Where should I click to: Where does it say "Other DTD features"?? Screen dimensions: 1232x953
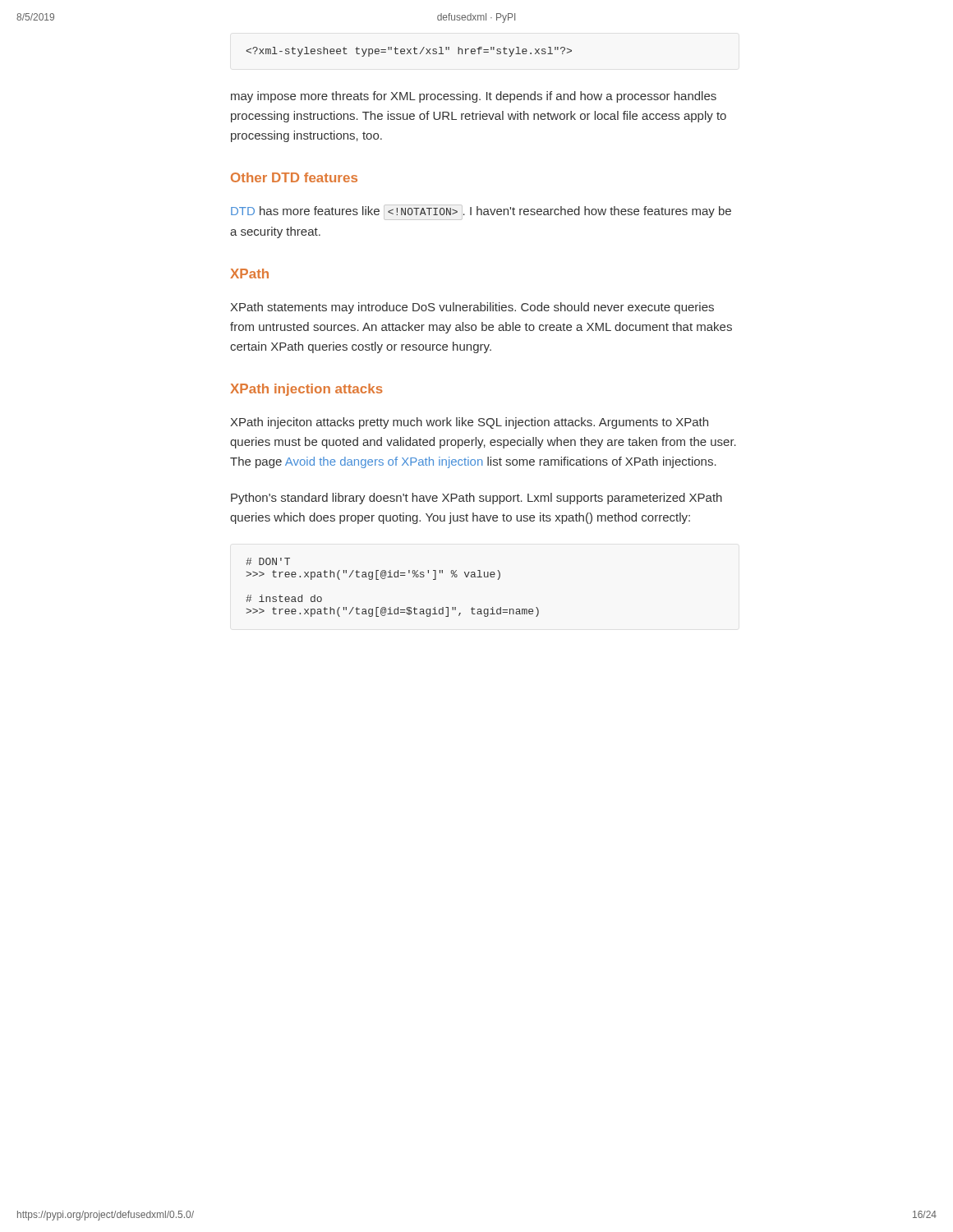(294, 178)
